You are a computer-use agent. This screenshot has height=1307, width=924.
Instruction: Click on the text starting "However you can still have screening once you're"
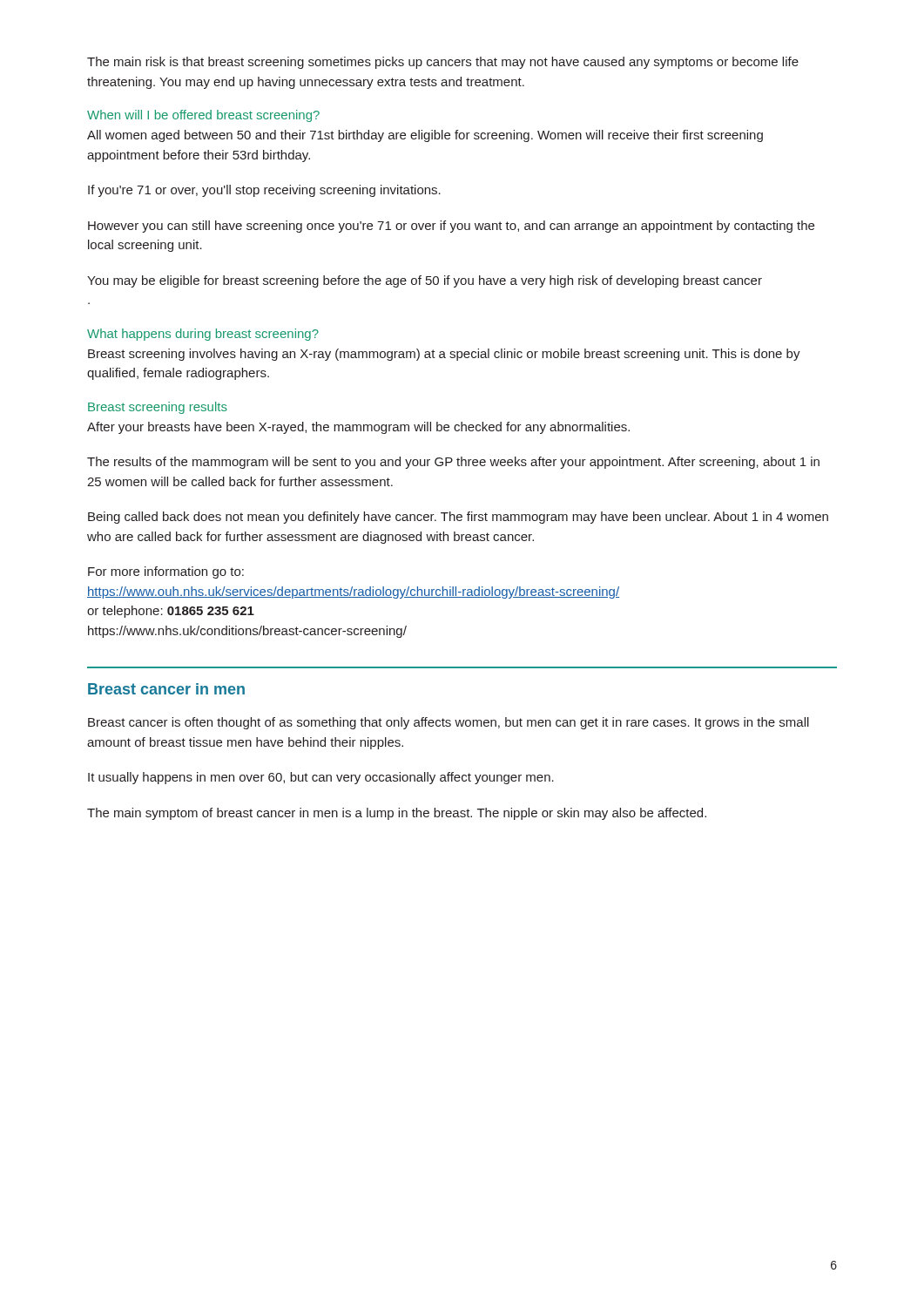click(451, 235)
